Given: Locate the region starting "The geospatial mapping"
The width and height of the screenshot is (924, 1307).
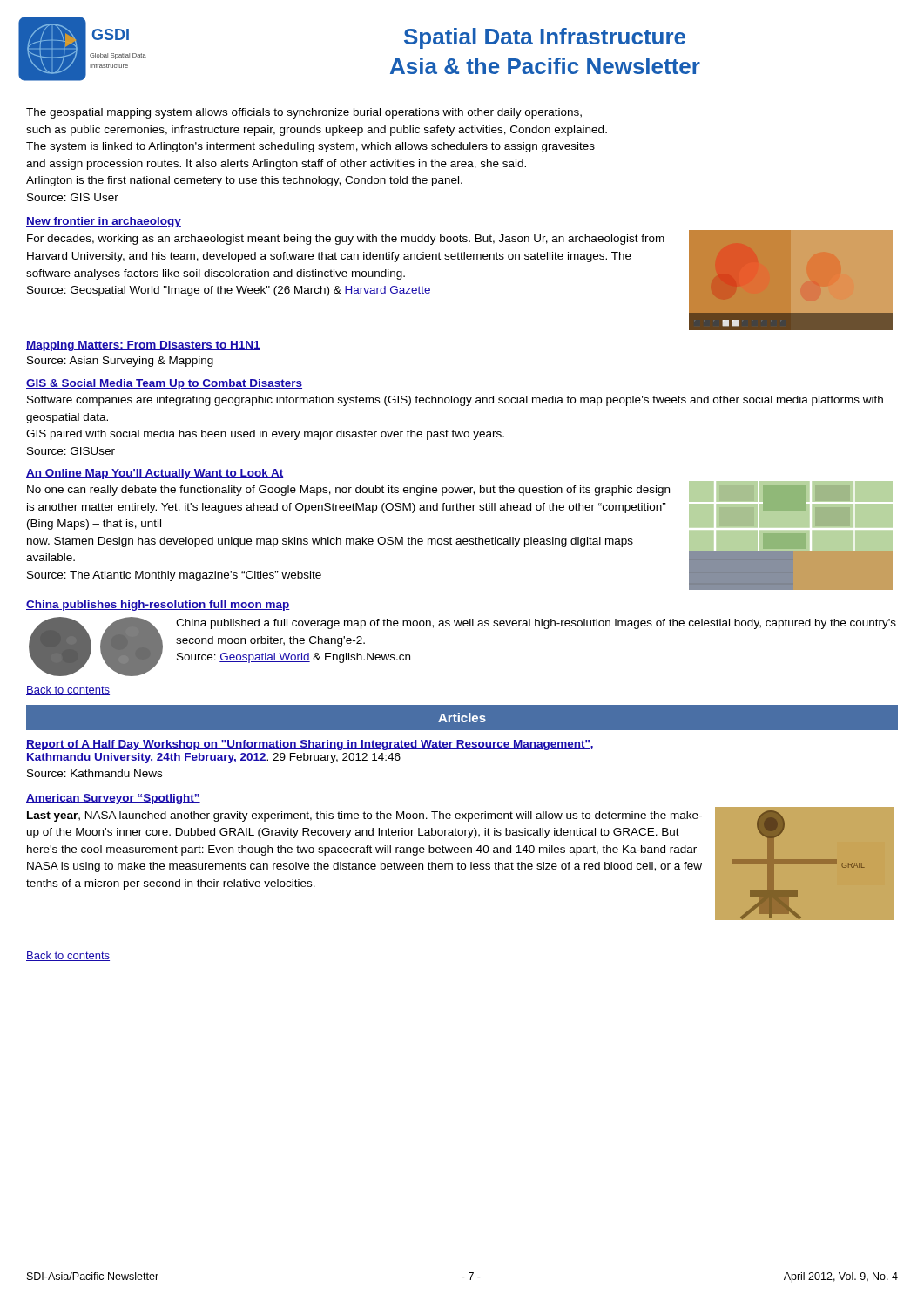Looking at the screenshot, I should point(317,155).
